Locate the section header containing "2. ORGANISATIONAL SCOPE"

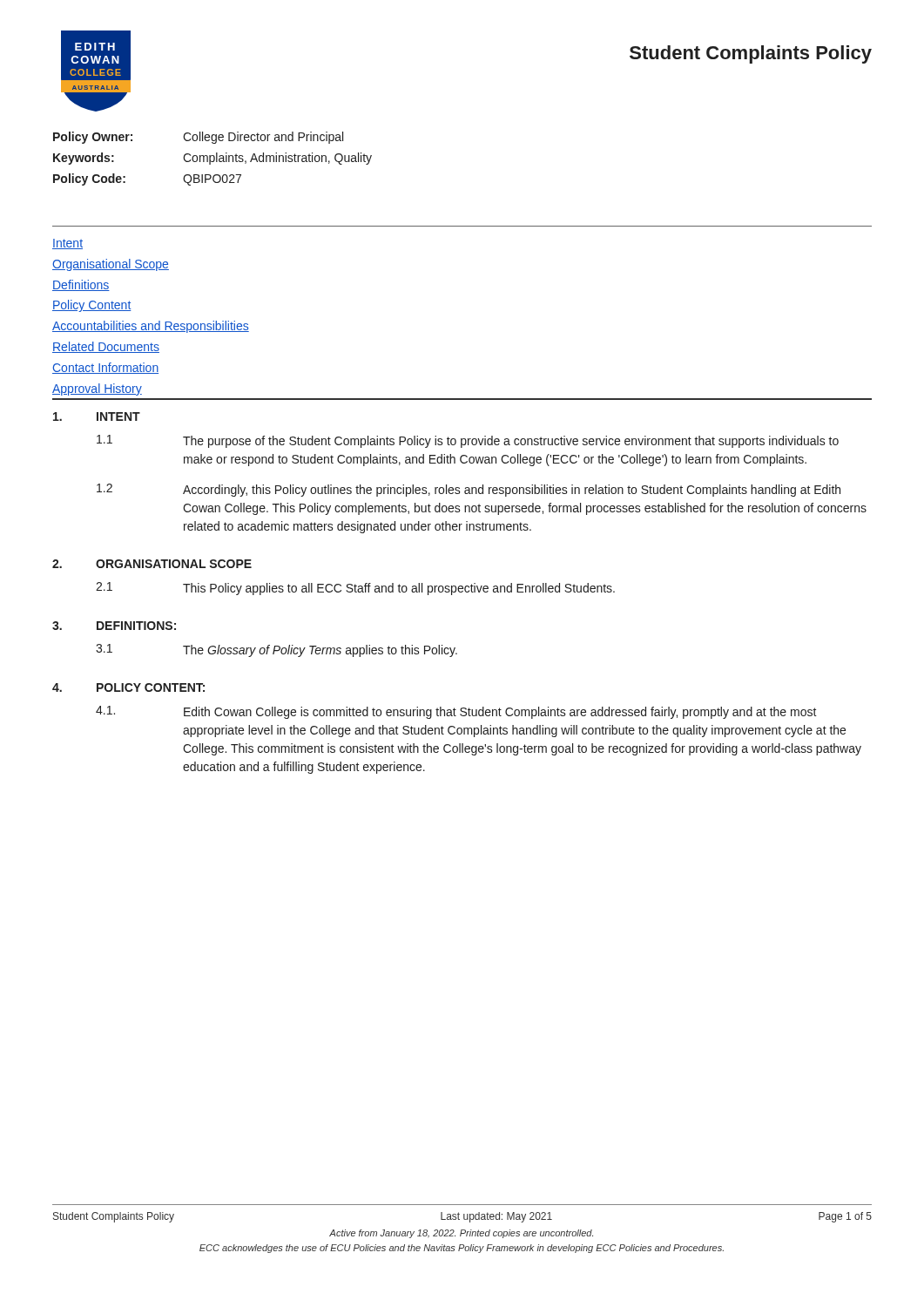coord(152,564)
